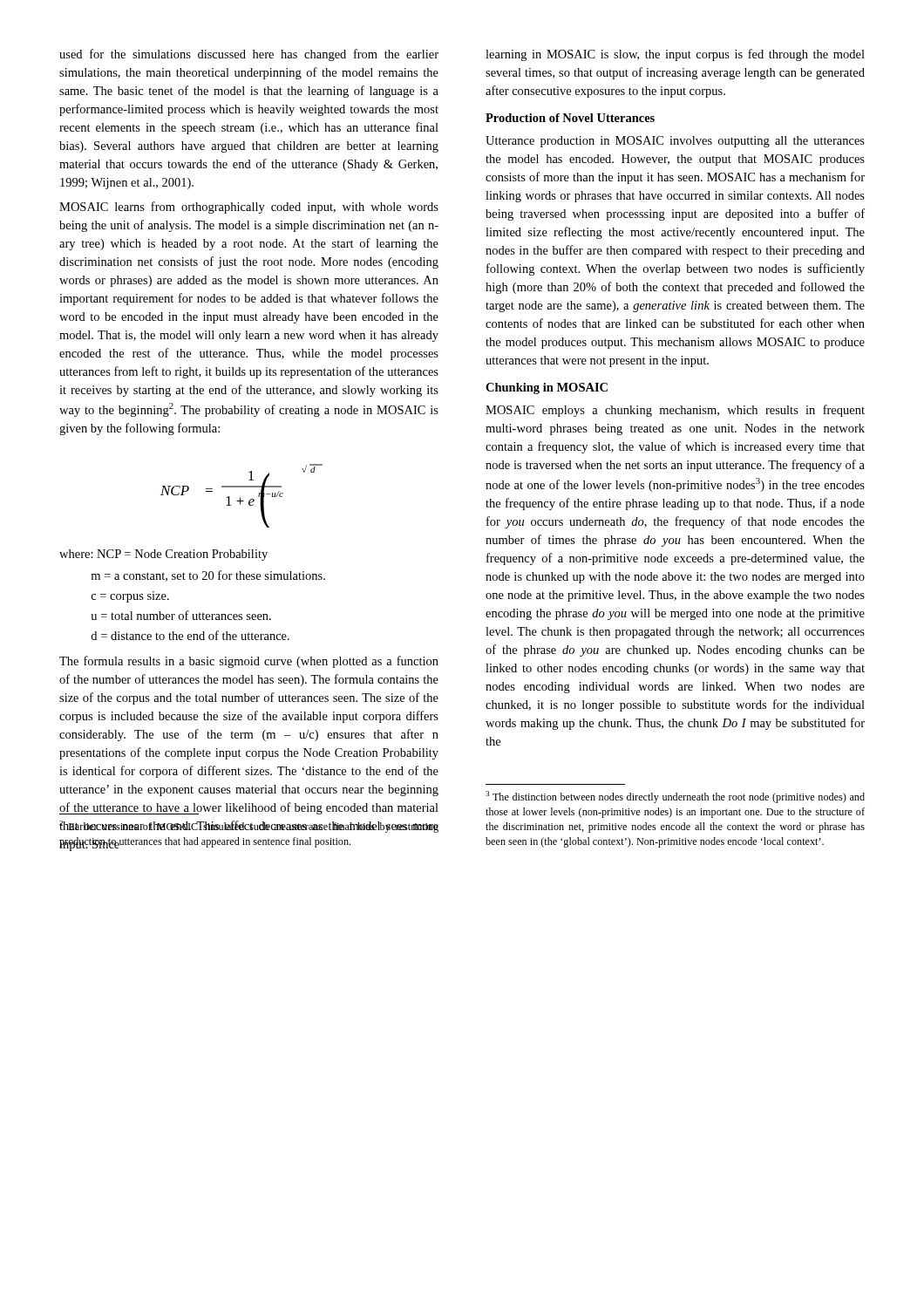924x1308 pixels.
Task: Click on the text starting "where: NCP ="
Action: (249, 554)
